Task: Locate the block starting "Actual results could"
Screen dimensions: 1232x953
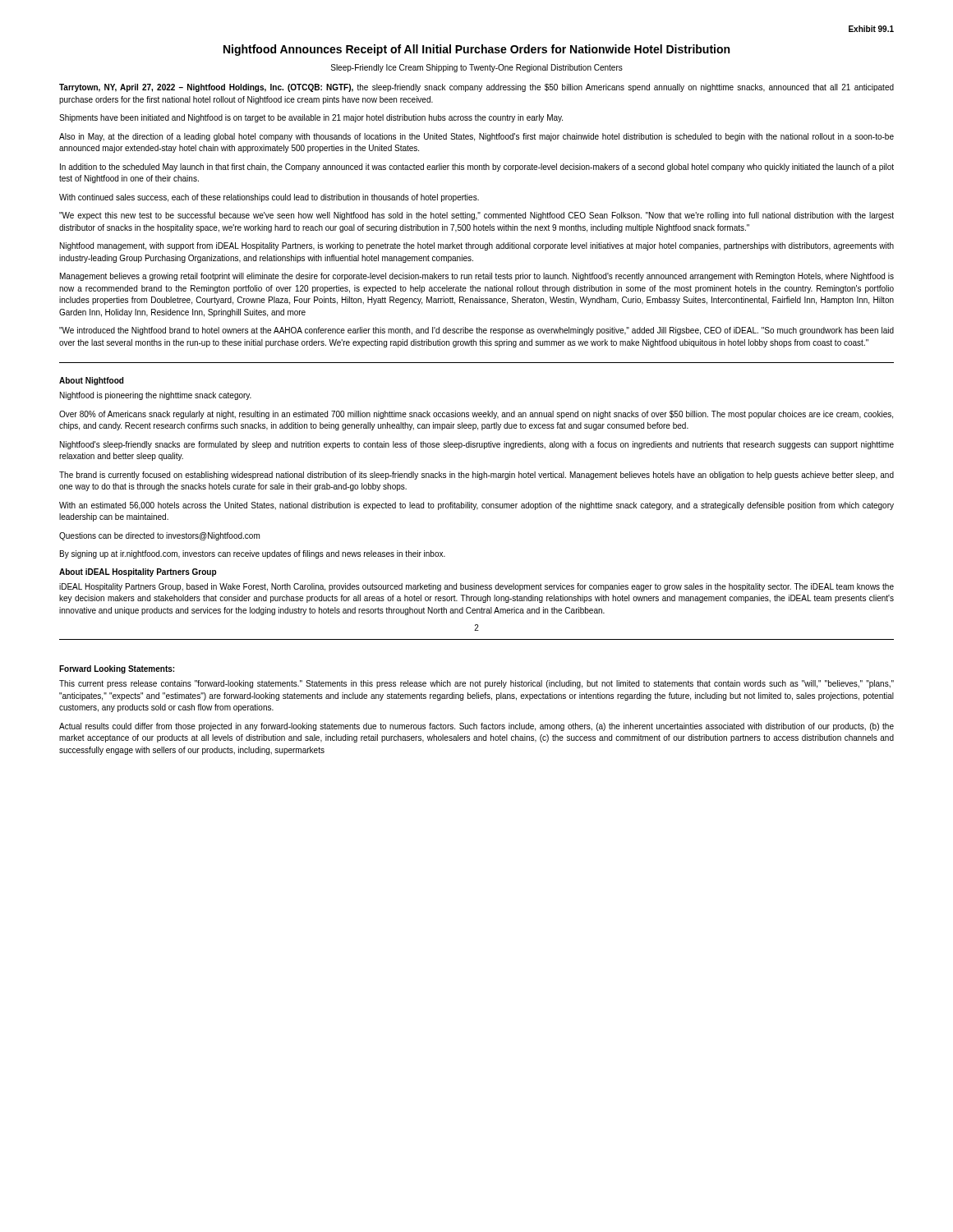Action: (x=476, y=738)
